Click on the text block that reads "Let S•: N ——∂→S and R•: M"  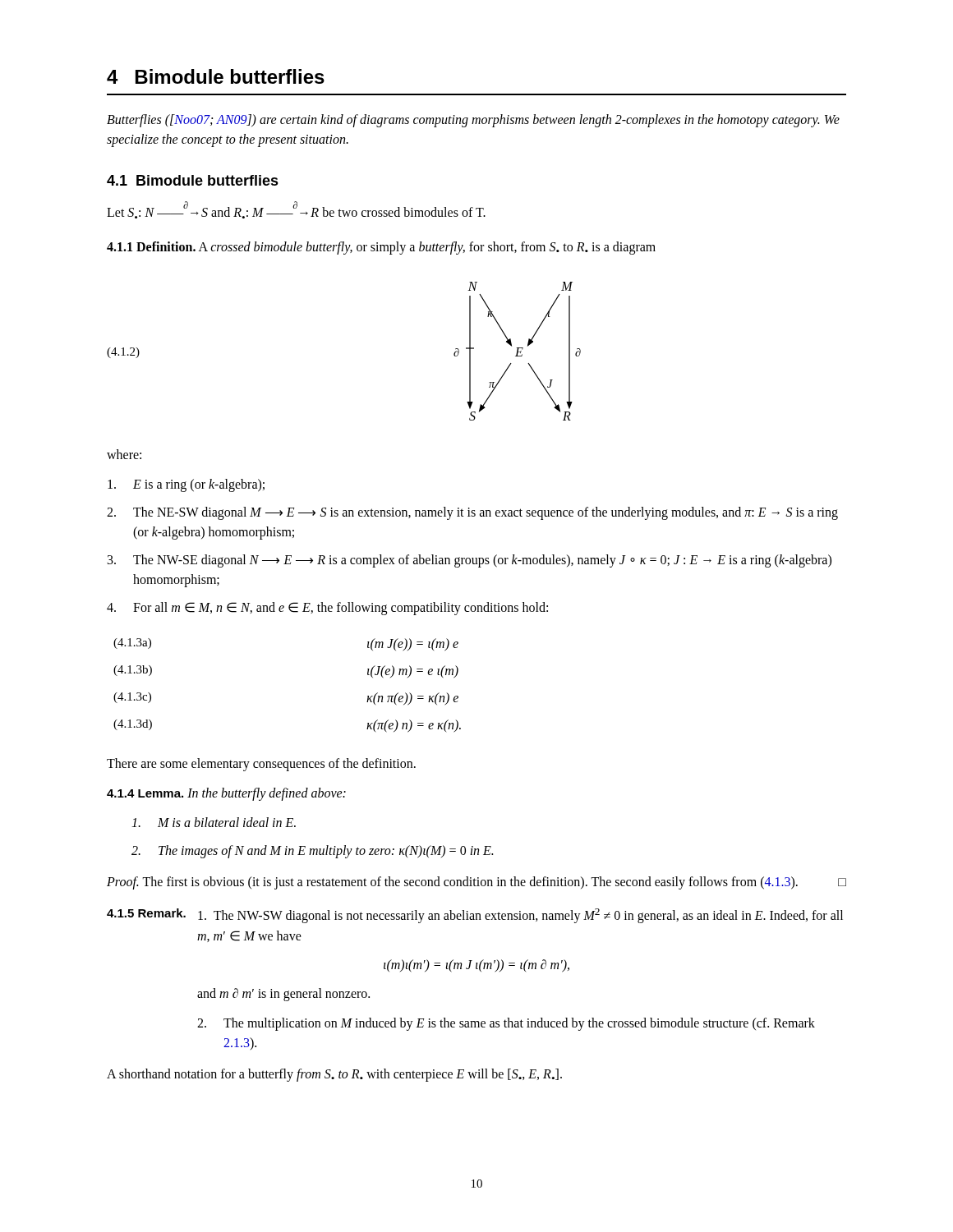click(476, 213)
